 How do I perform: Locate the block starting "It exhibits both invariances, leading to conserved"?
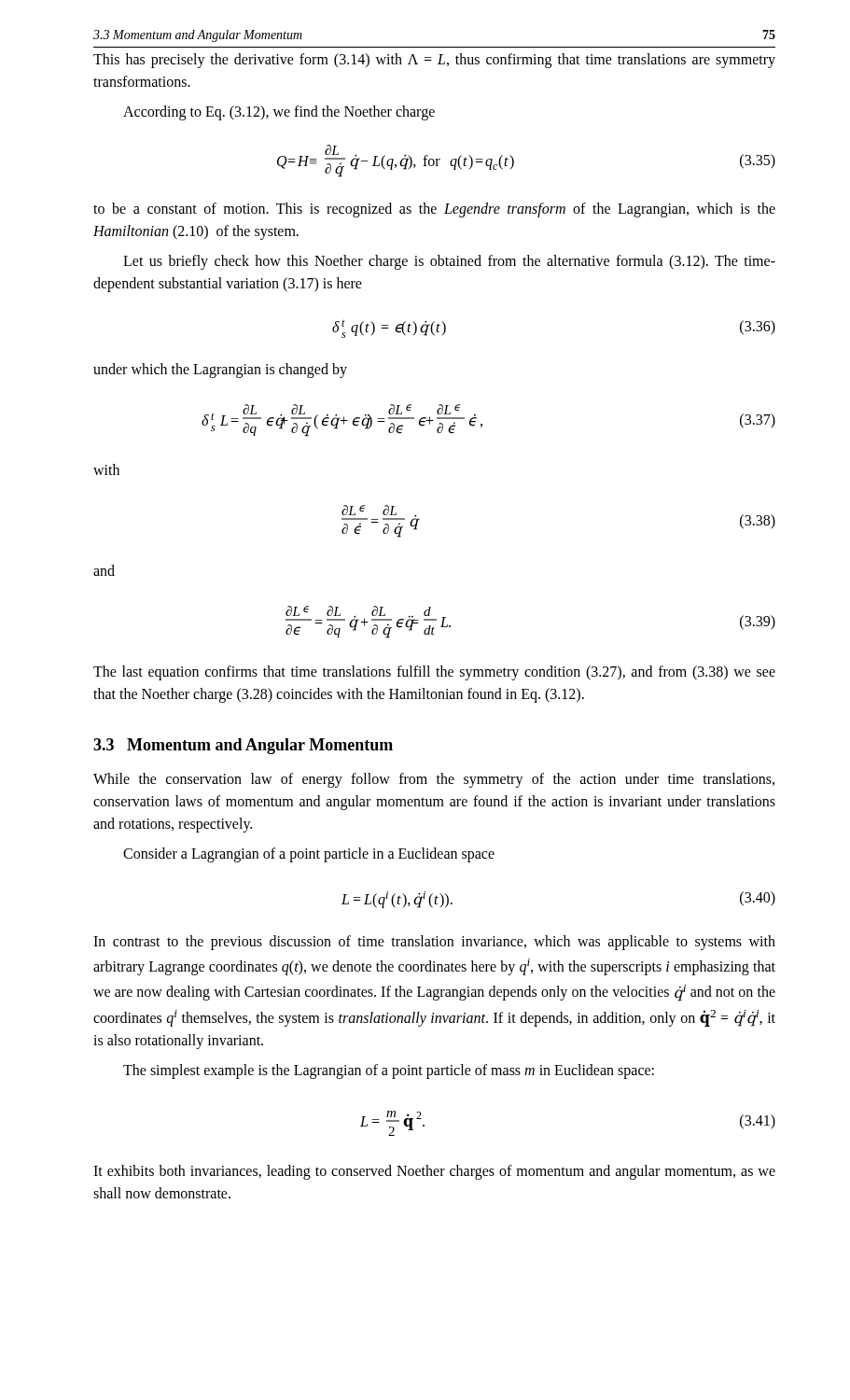434,1183
